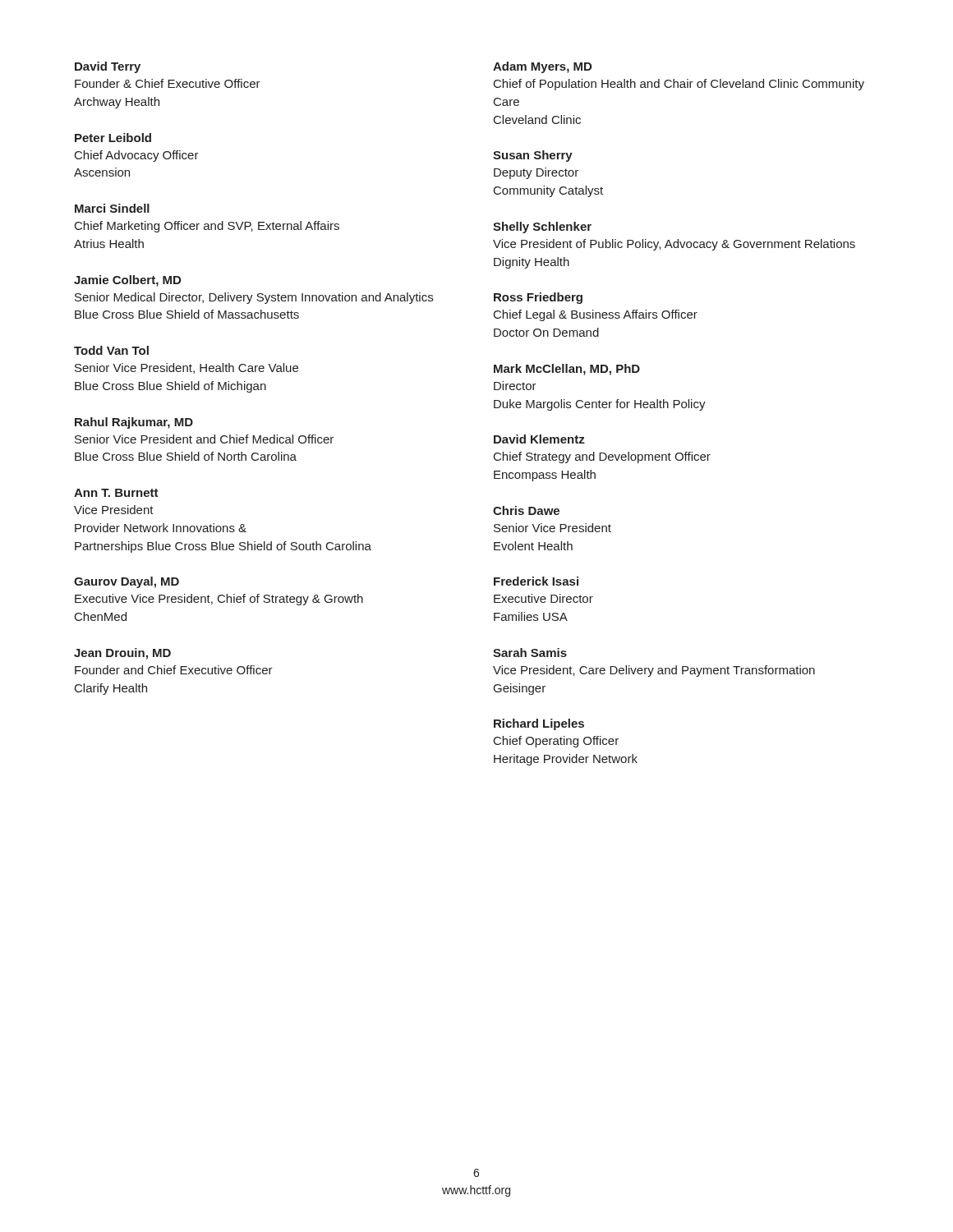953x1232 pixels.
Task: Click the passage that begins "David Terry Founder & Chief"
Action: pos(267,84)
